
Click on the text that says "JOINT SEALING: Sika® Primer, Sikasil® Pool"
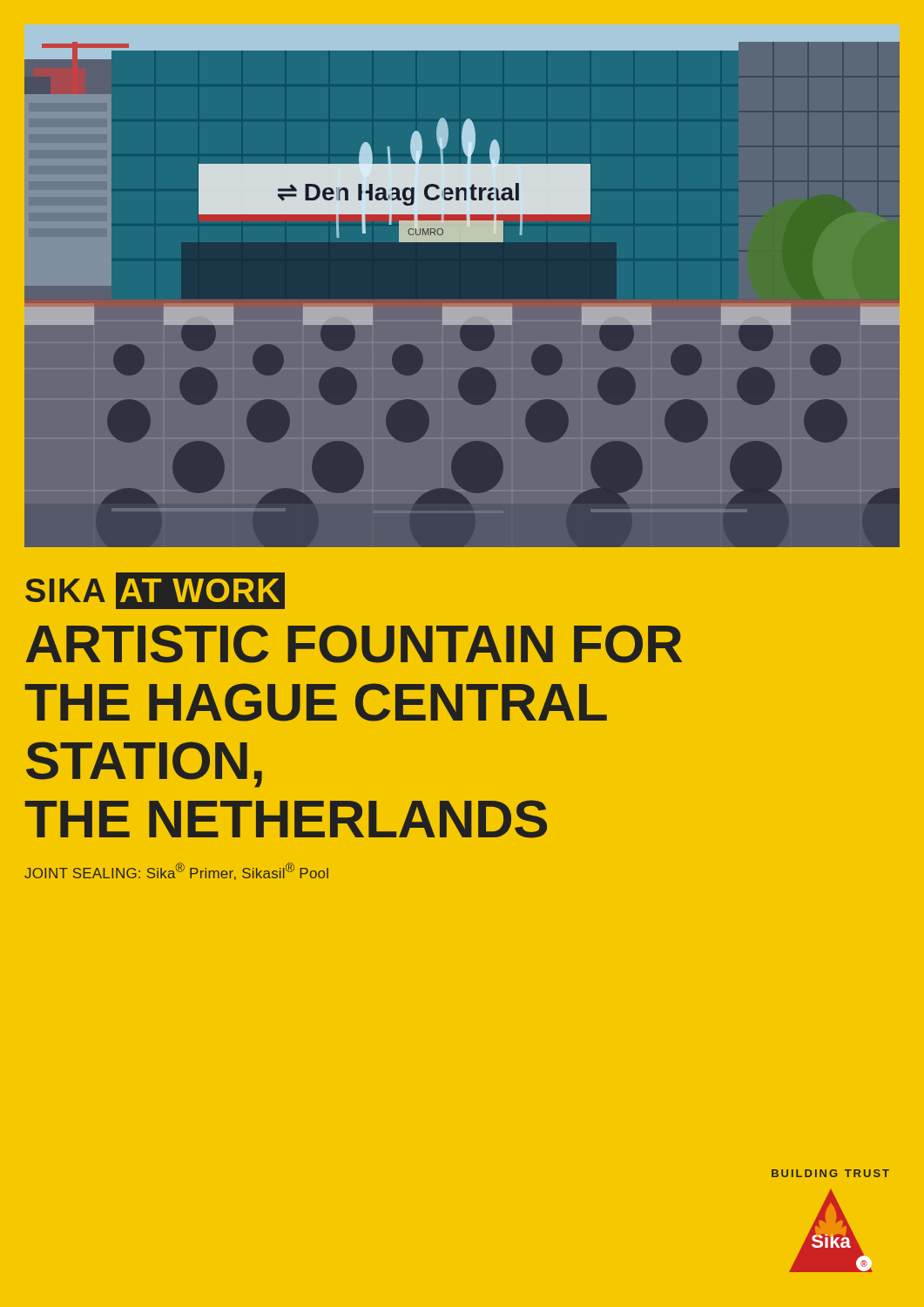pyautogui.click(x=177, y=871)
